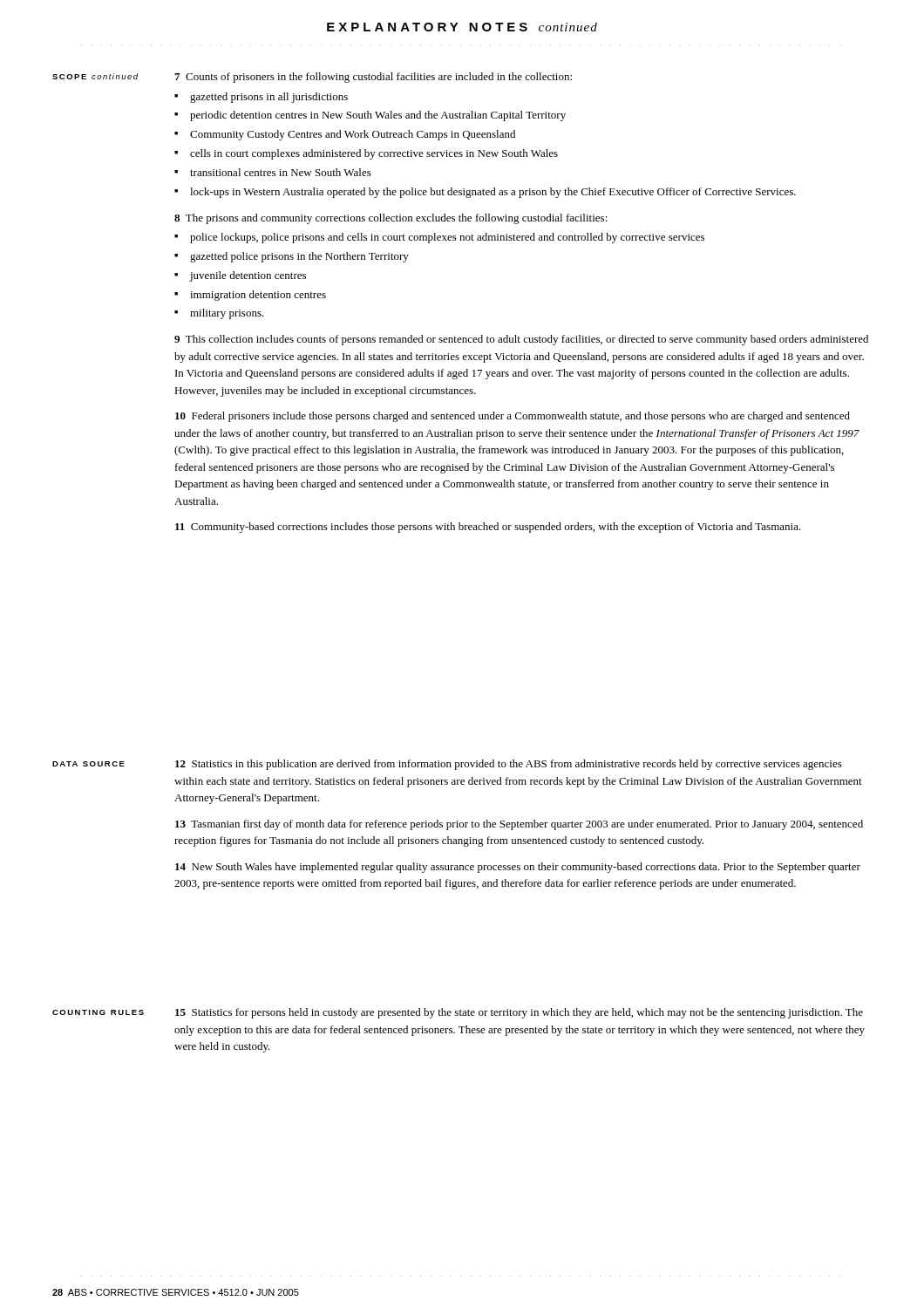
Task: Find "DATA SOURCE" on this page
Action: point(89,763)
